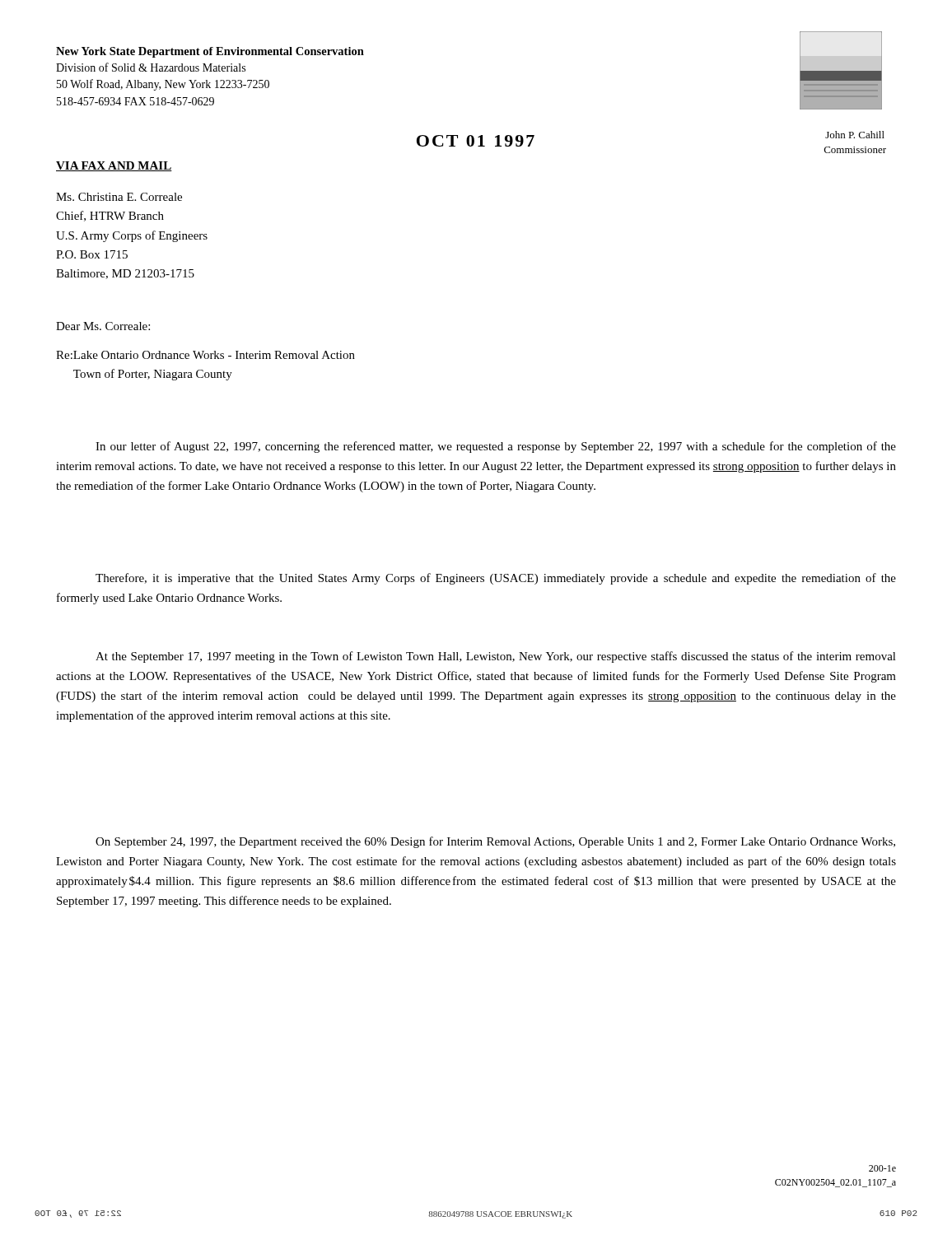Point to the element starting "OCT 01 1997"
952x1235 pixels.
[476, 140]
